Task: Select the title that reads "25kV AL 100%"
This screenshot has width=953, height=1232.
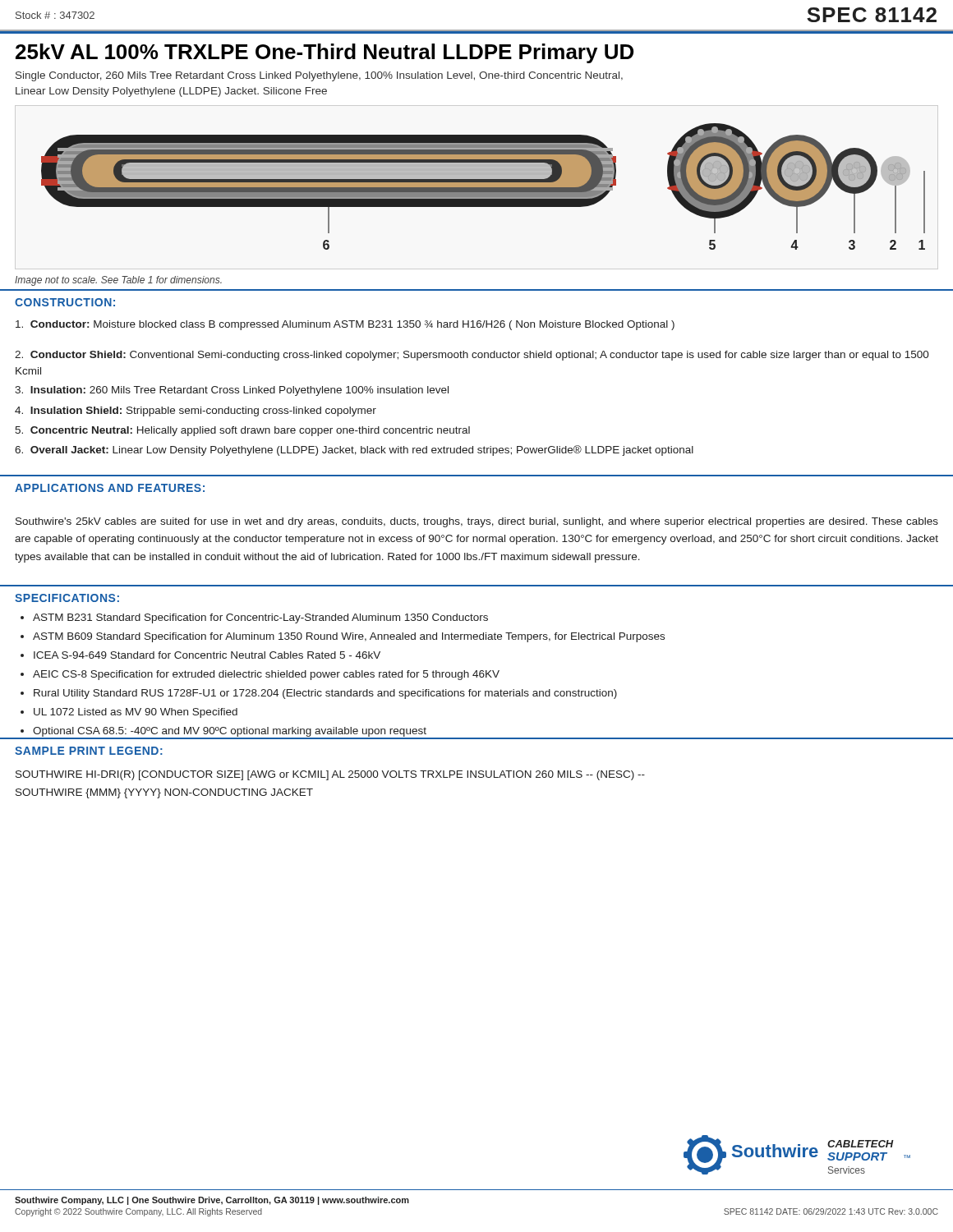Action: (x=476, y=69)
